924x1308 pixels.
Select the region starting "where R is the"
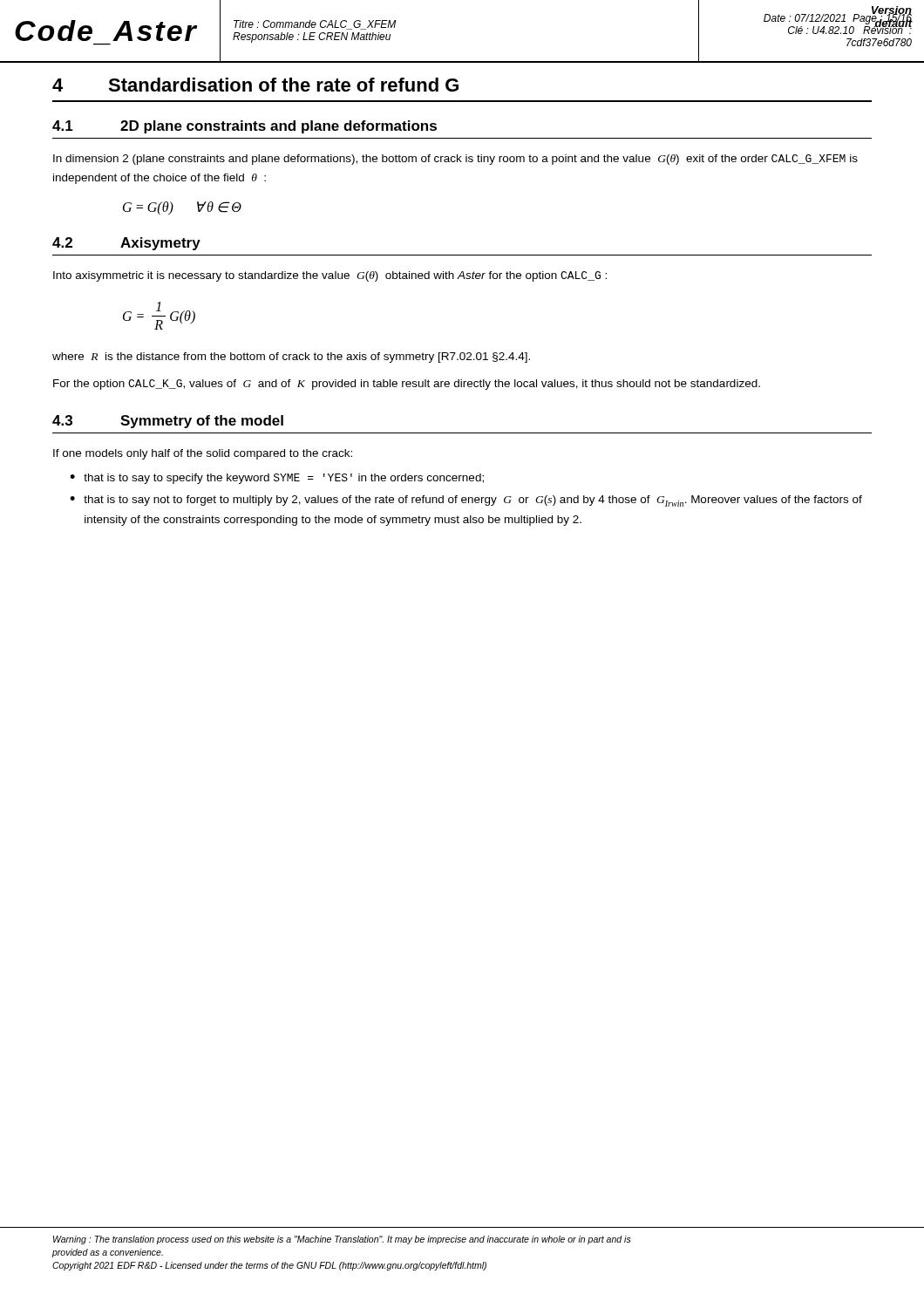tap(292, 356)
